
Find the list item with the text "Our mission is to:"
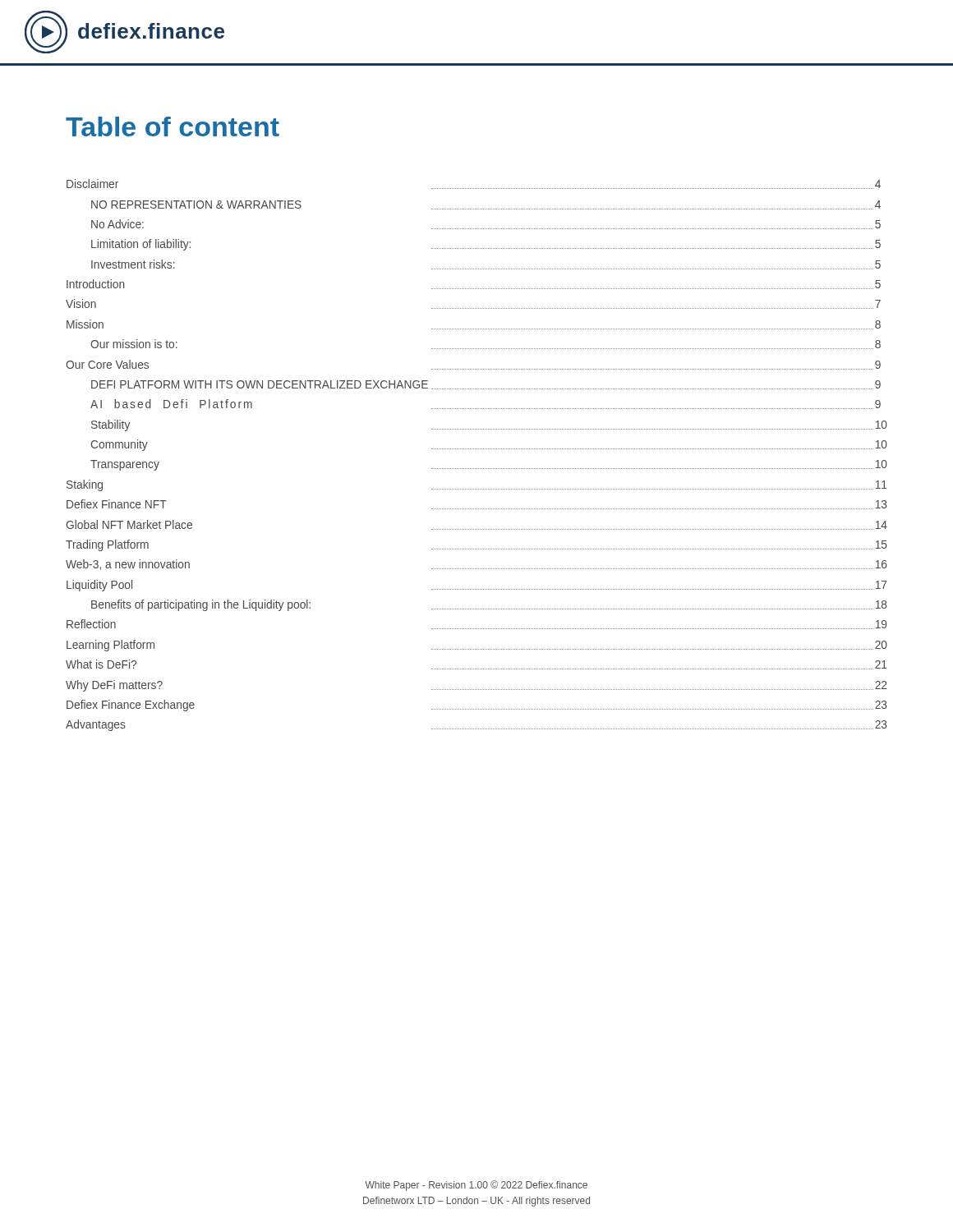pyautogui.click(x=134, y=345)
